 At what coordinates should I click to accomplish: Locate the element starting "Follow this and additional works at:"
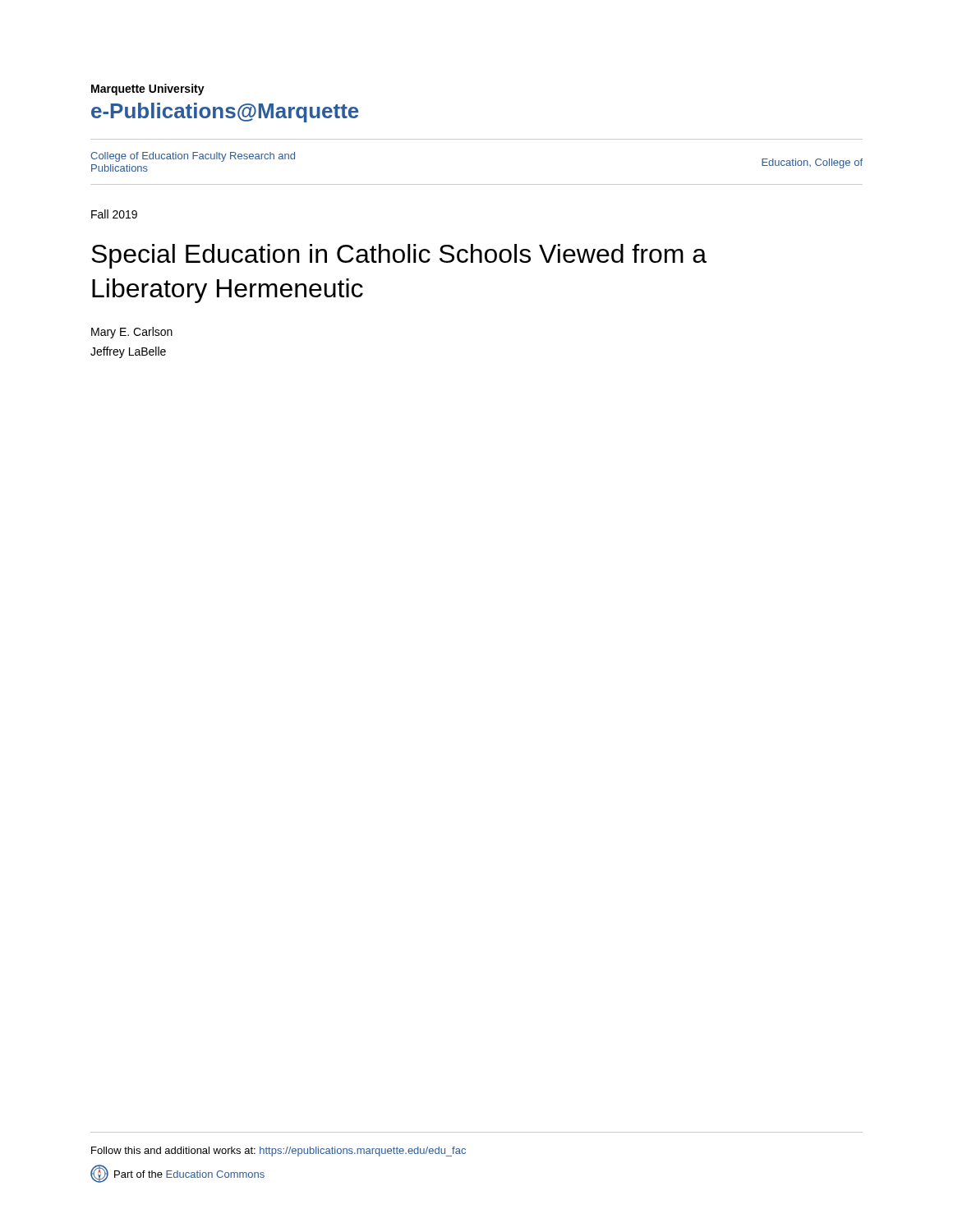(278, 1150)
